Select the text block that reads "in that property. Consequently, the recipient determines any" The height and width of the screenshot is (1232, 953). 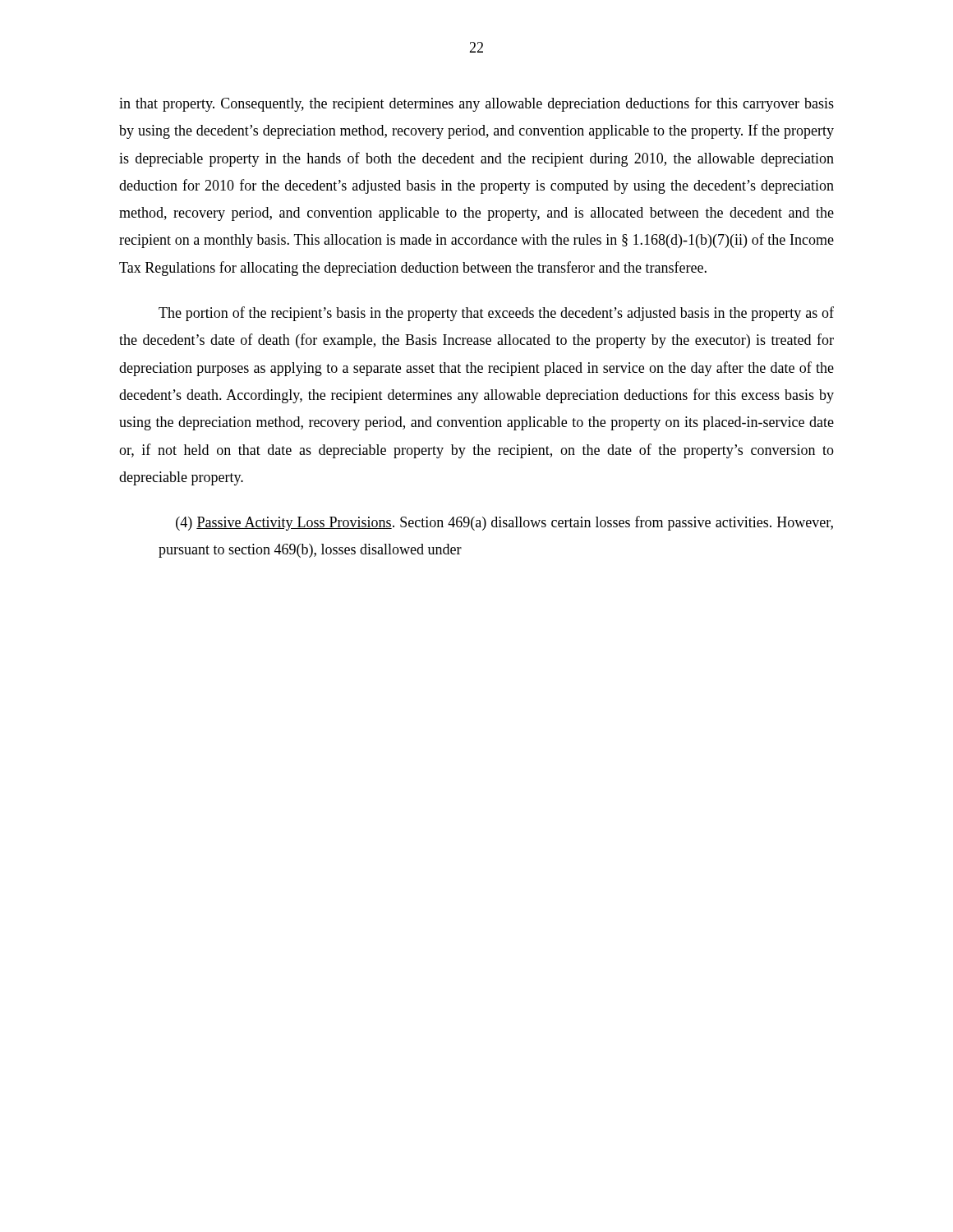(476, 186)
